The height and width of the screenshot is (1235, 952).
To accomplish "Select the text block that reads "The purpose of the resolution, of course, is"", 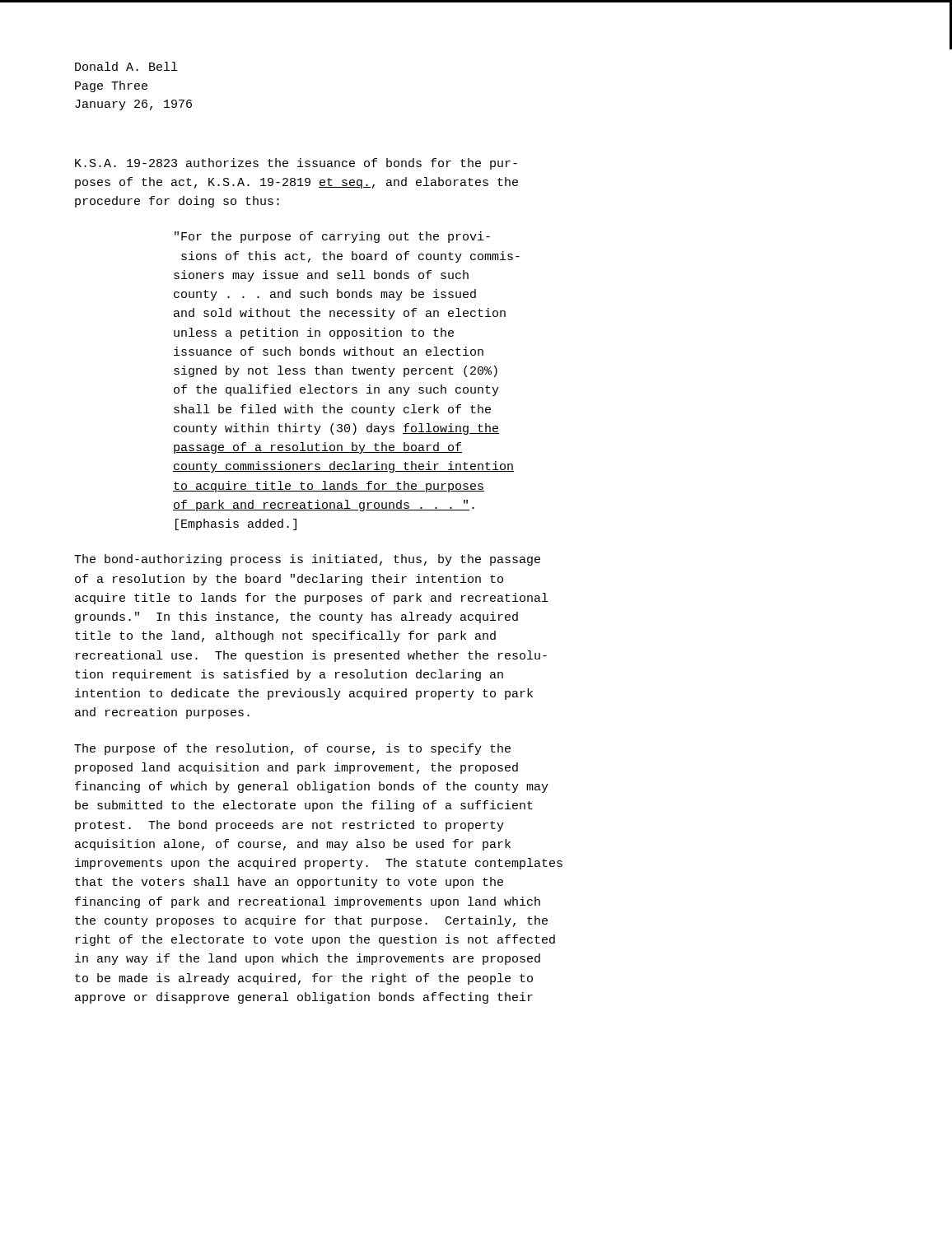I will (319, 874).
